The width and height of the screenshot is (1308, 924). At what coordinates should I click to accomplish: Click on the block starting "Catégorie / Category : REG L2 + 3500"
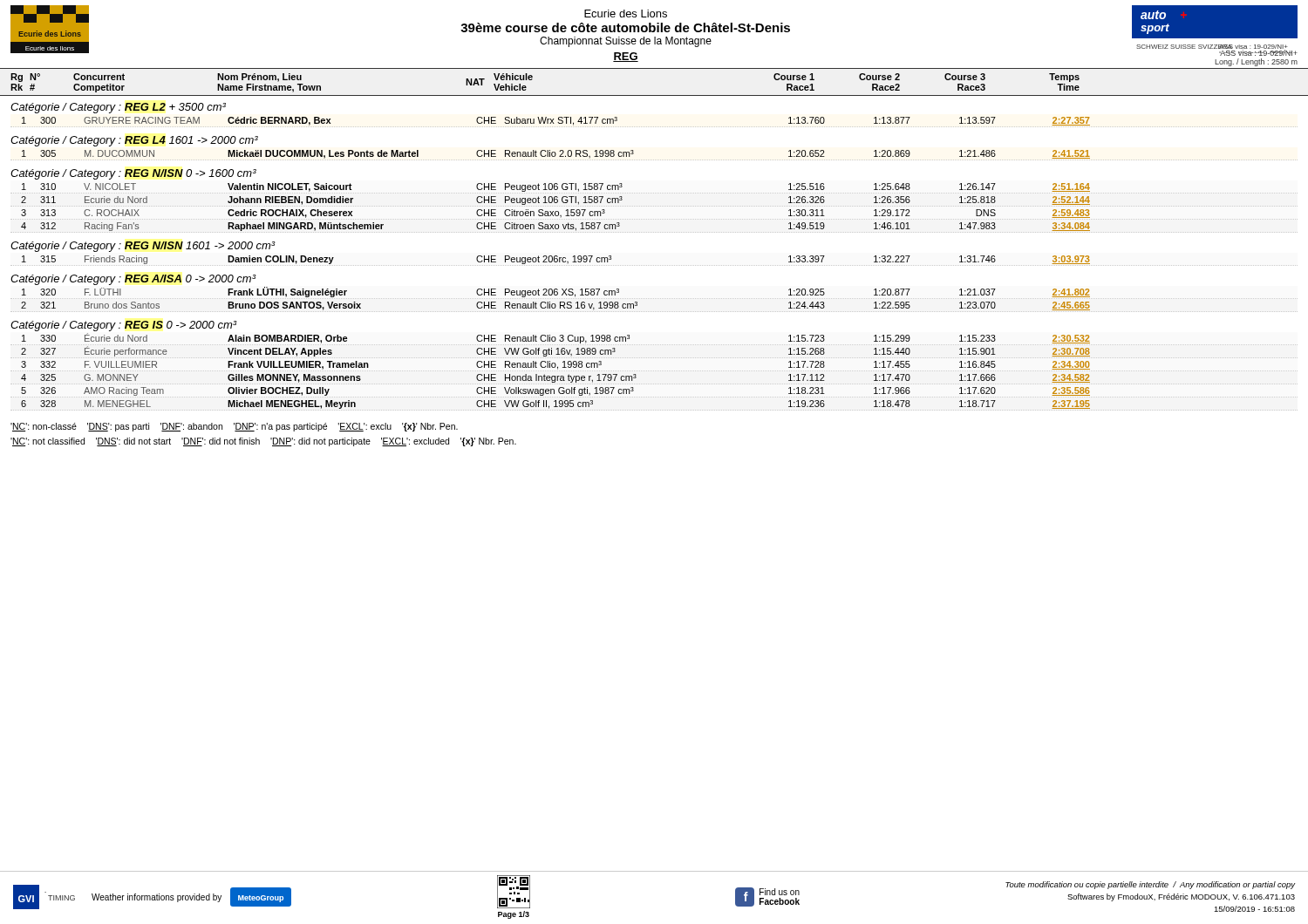point(118,107)
